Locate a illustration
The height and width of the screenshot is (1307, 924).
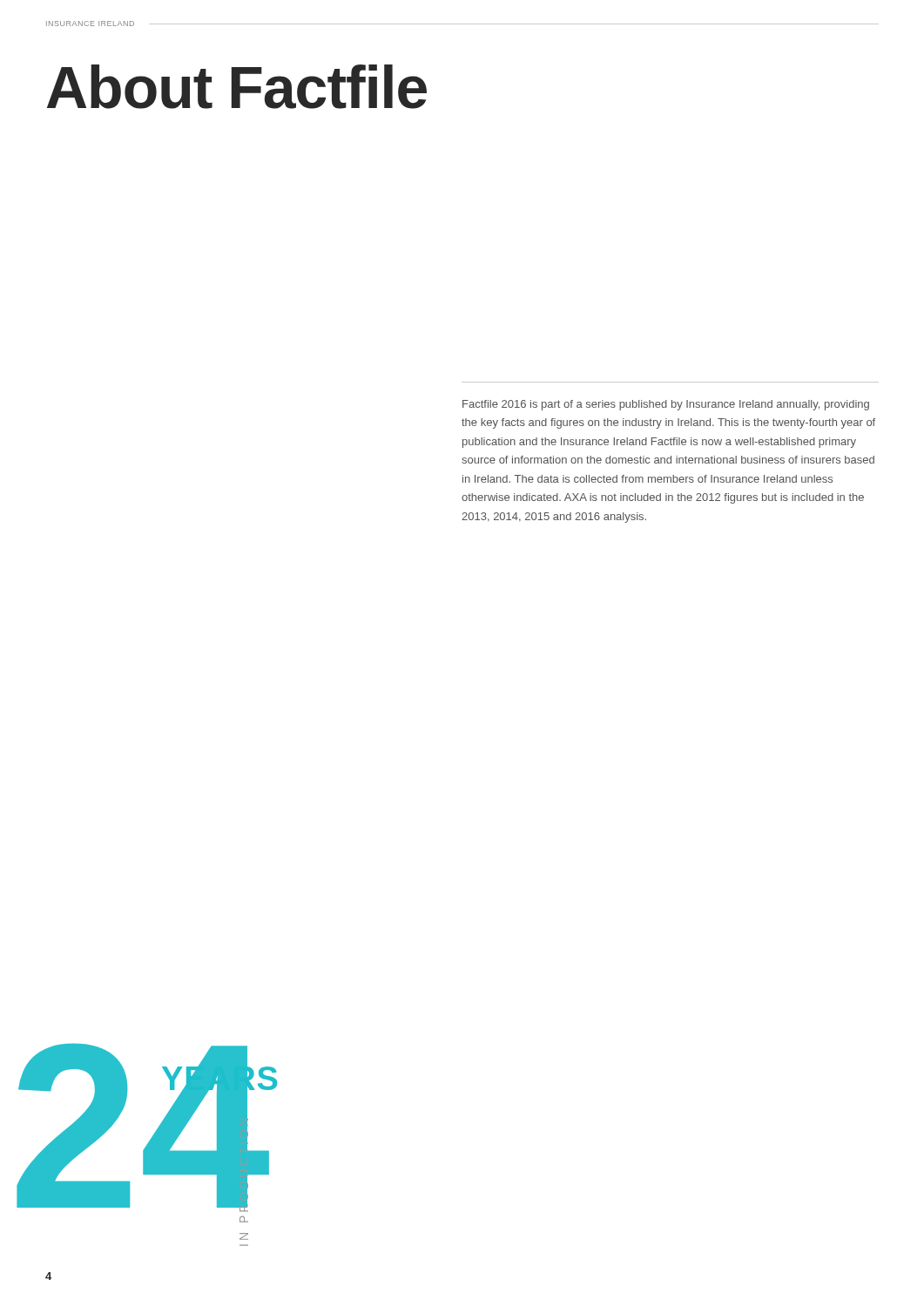coord(139,1105)
